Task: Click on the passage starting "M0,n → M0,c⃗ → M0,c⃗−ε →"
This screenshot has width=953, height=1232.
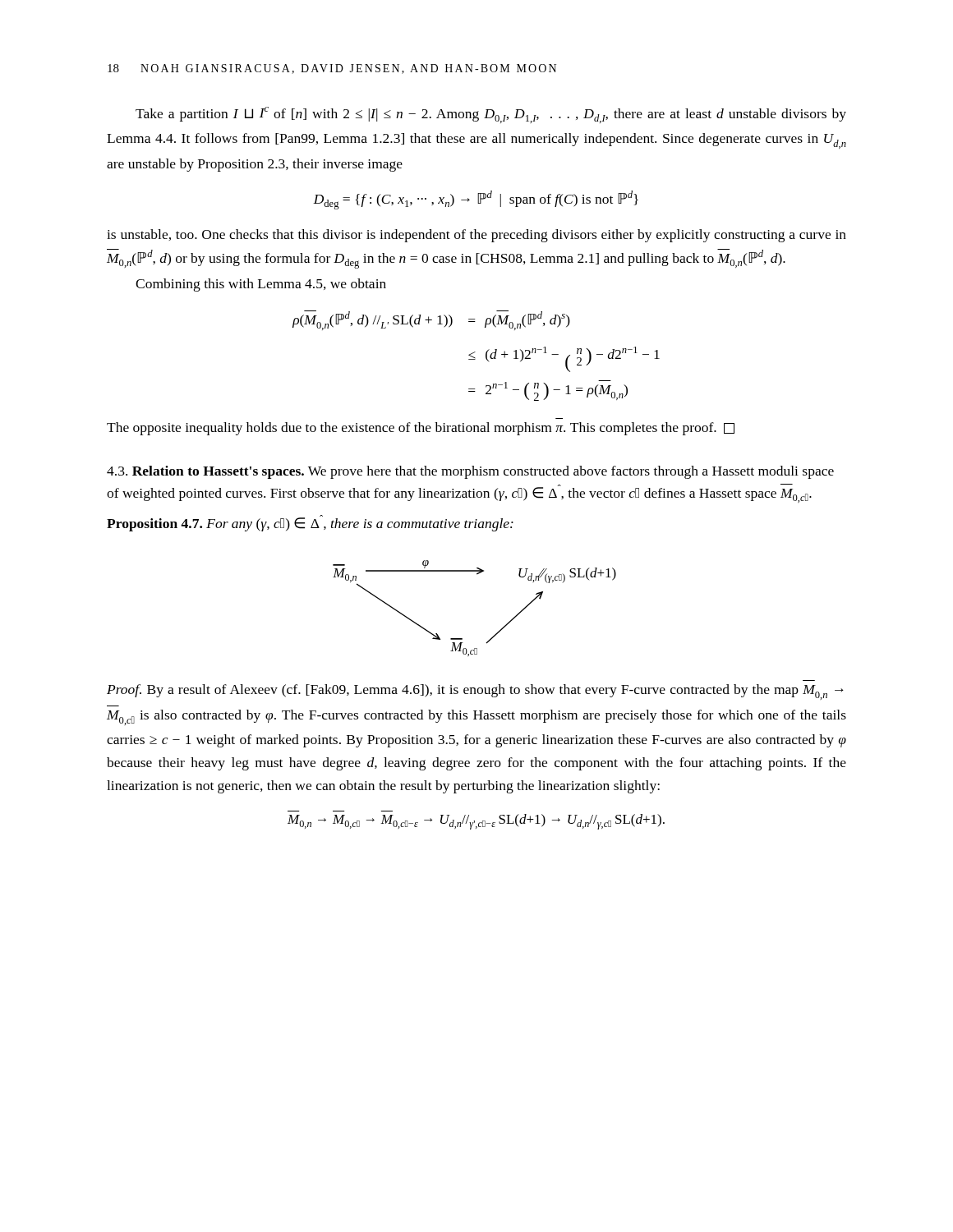Action: pyautogui.click(x=476, y=821)
